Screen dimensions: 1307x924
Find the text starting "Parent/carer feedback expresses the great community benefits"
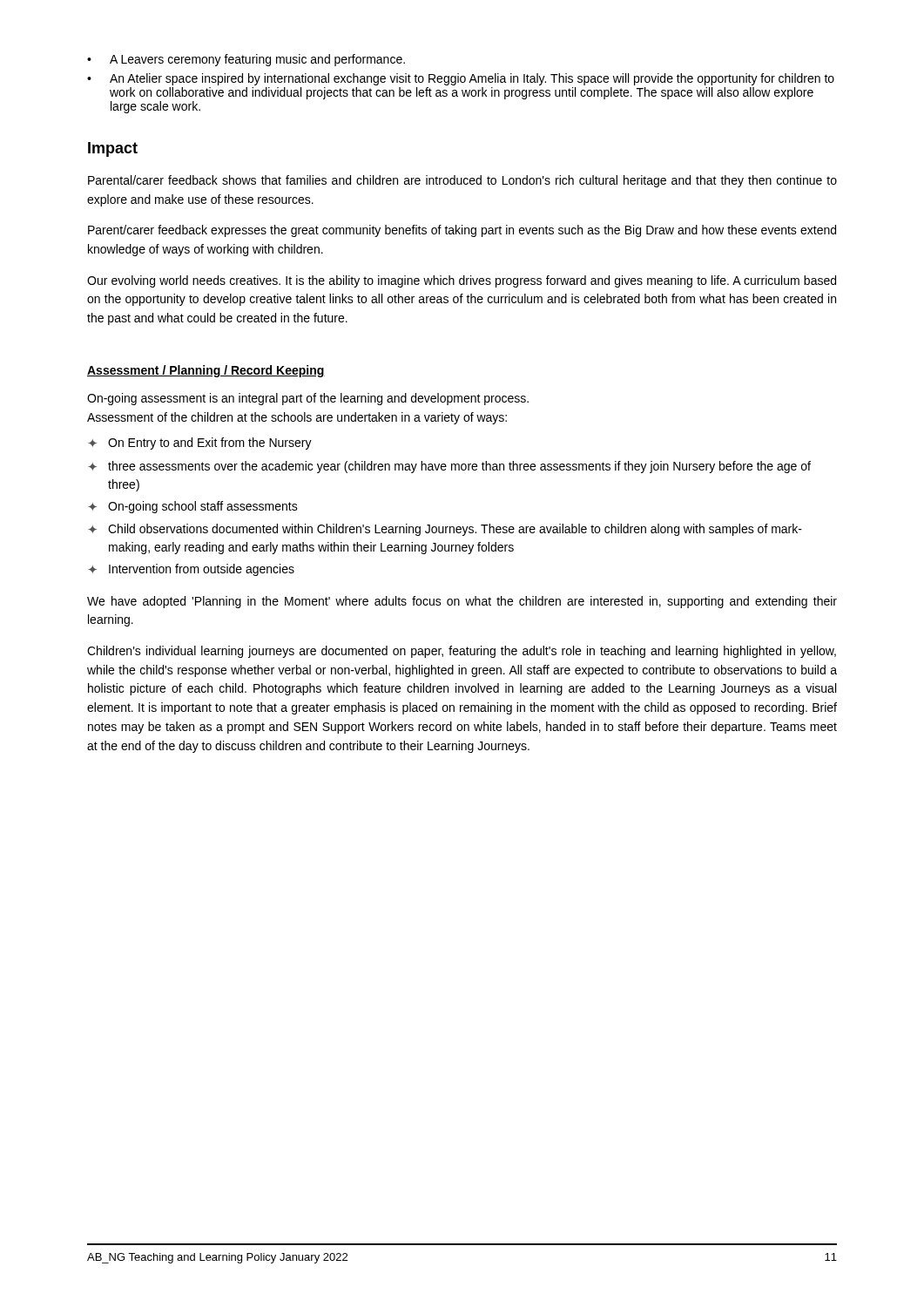click(462, 241)
